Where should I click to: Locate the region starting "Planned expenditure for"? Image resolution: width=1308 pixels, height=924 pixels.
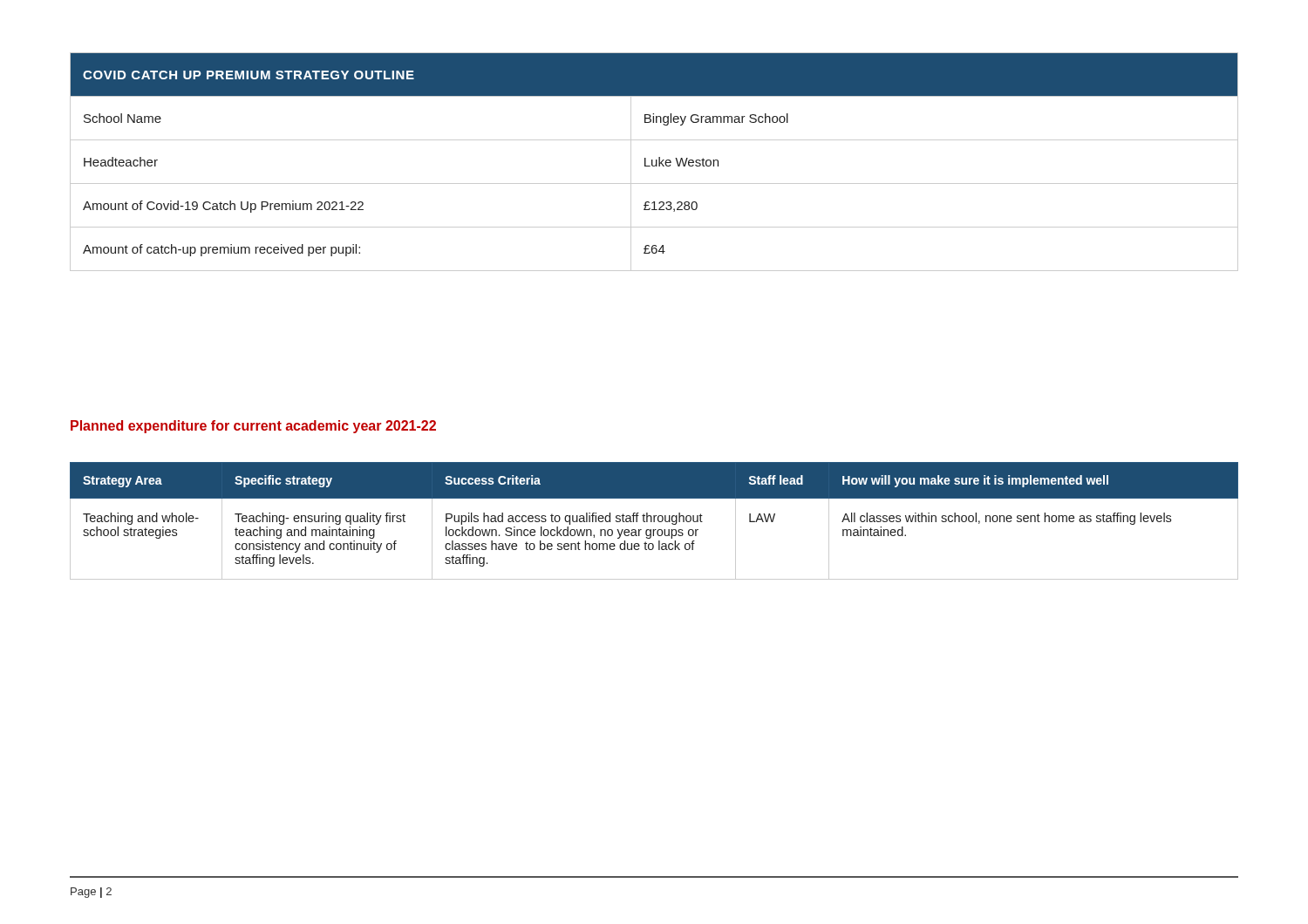pos(253,426)
